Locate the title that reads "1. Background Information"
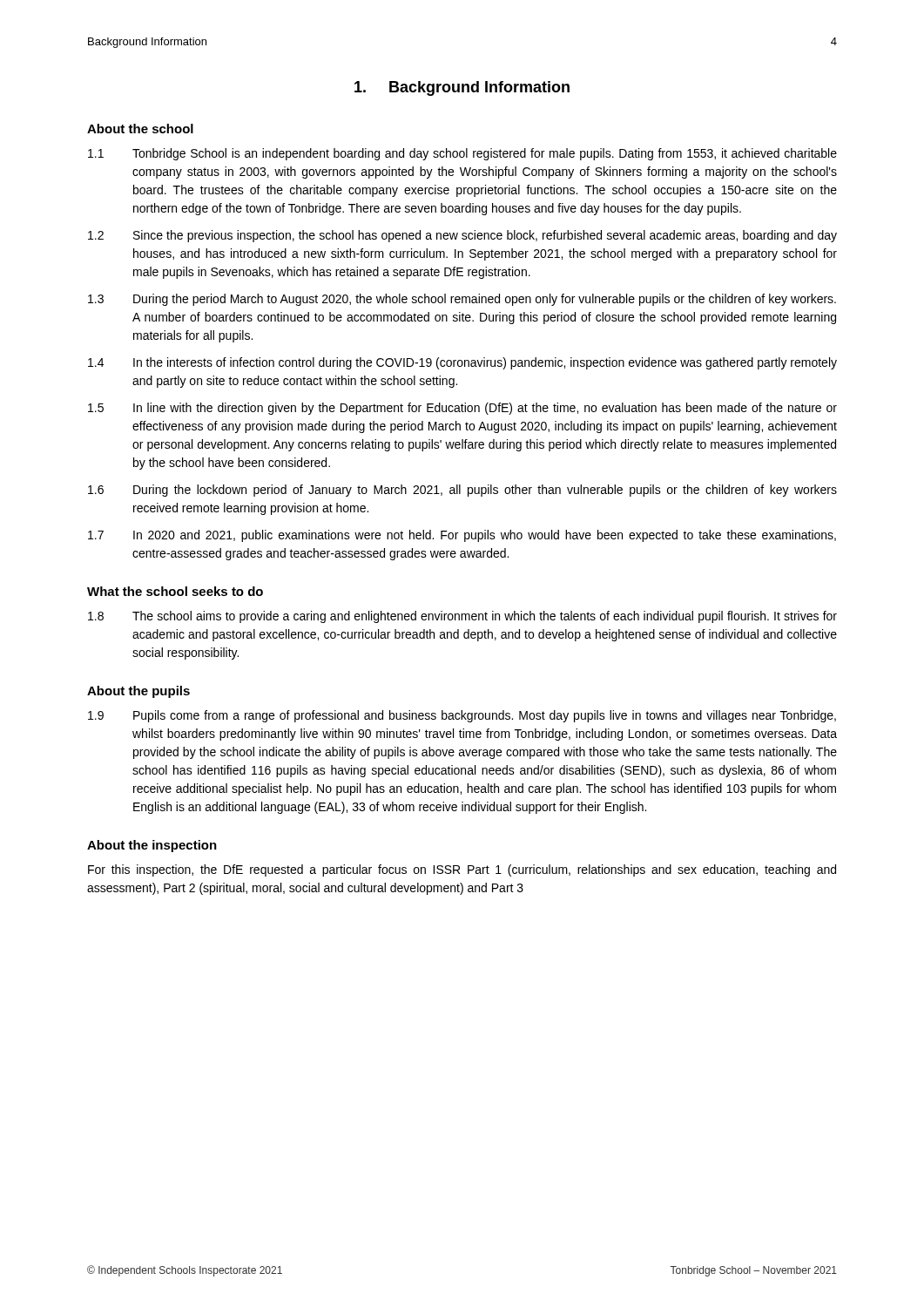 462,88
